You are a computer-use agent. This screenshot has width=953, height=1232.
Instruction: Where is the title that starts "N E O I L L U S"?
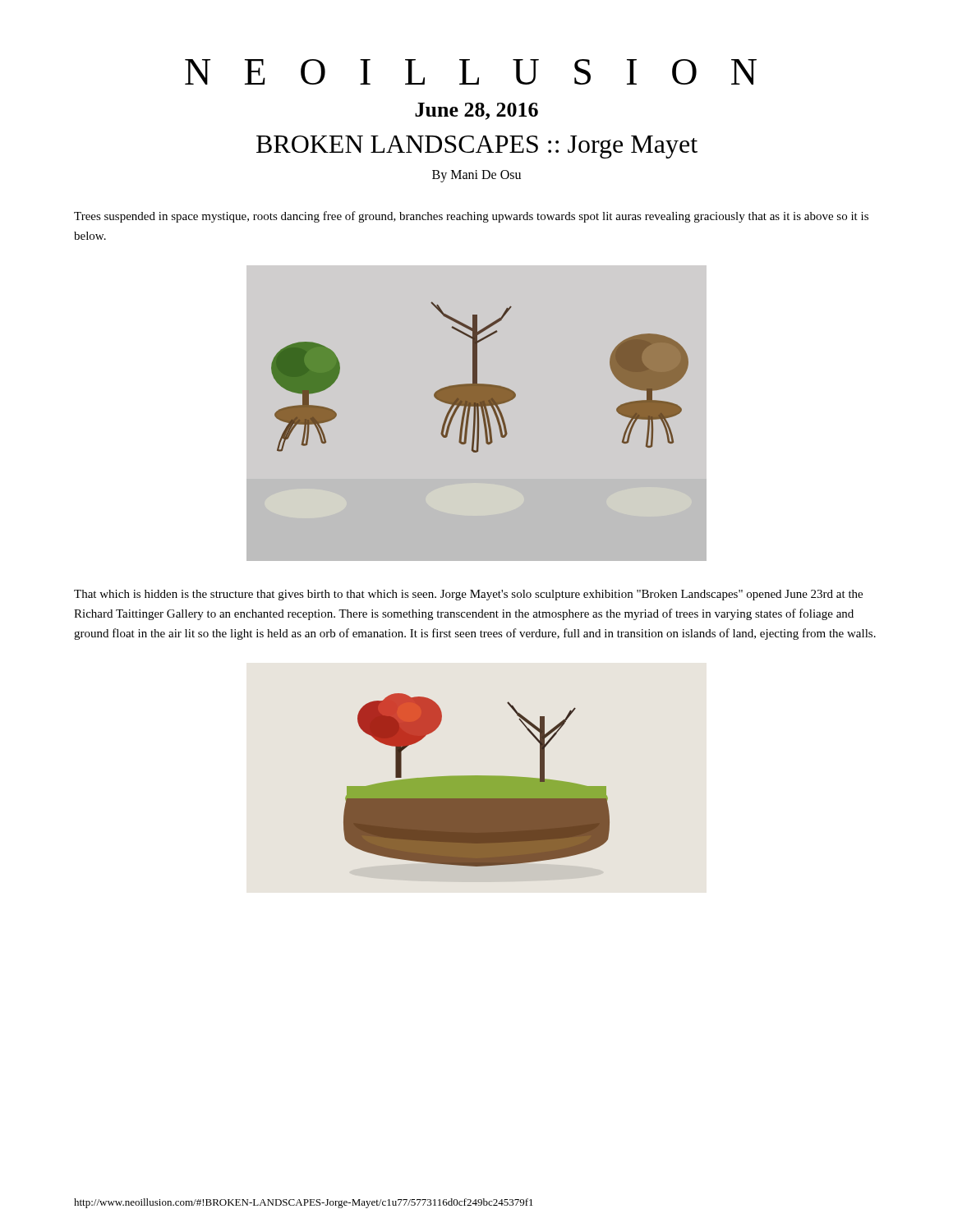[476, 72]
